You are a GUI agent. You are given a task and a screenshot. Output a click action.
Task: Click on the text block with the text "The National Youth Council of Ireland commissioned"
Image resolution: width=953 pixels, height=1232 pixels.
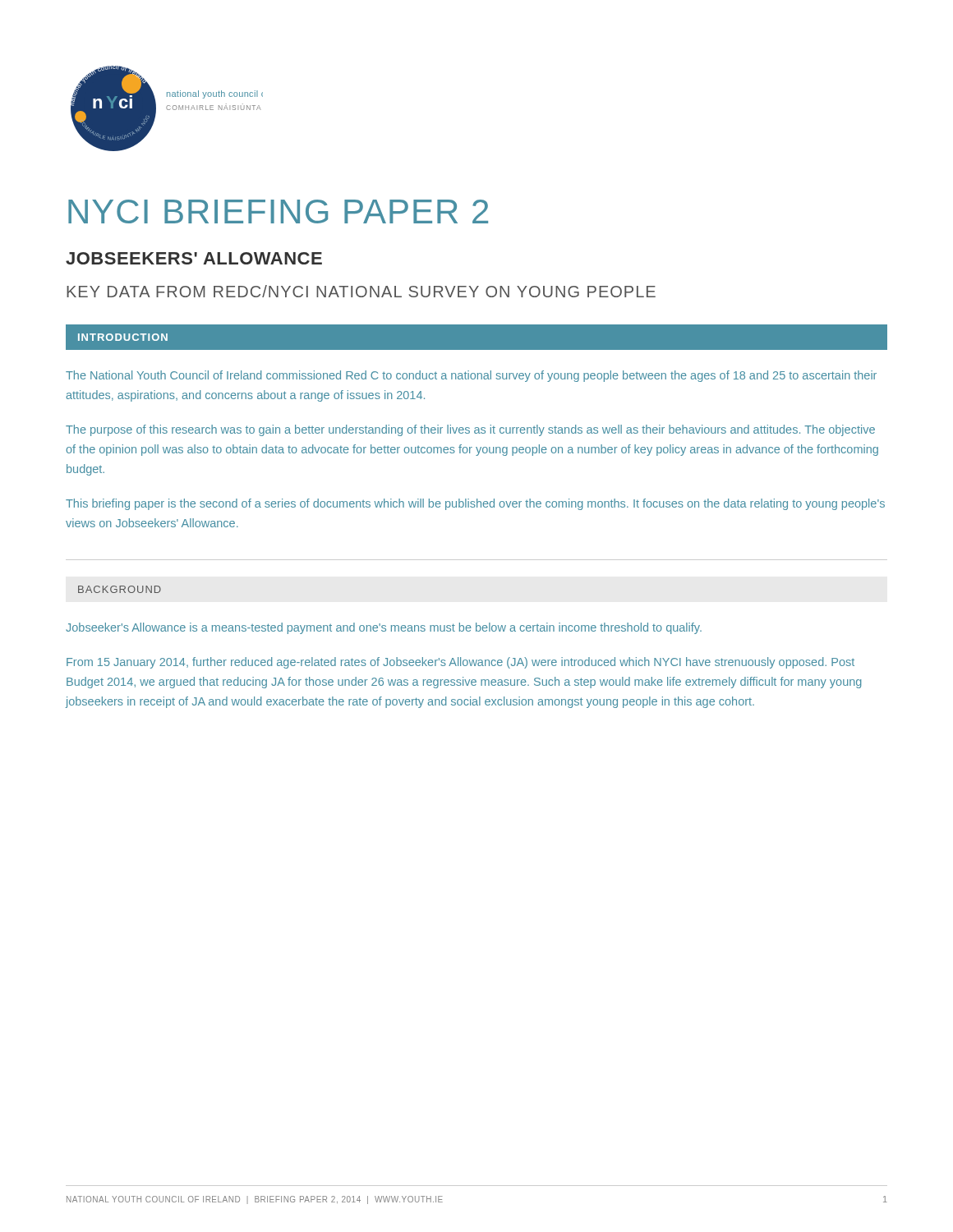pyautogui.click(x=471, y=385)
